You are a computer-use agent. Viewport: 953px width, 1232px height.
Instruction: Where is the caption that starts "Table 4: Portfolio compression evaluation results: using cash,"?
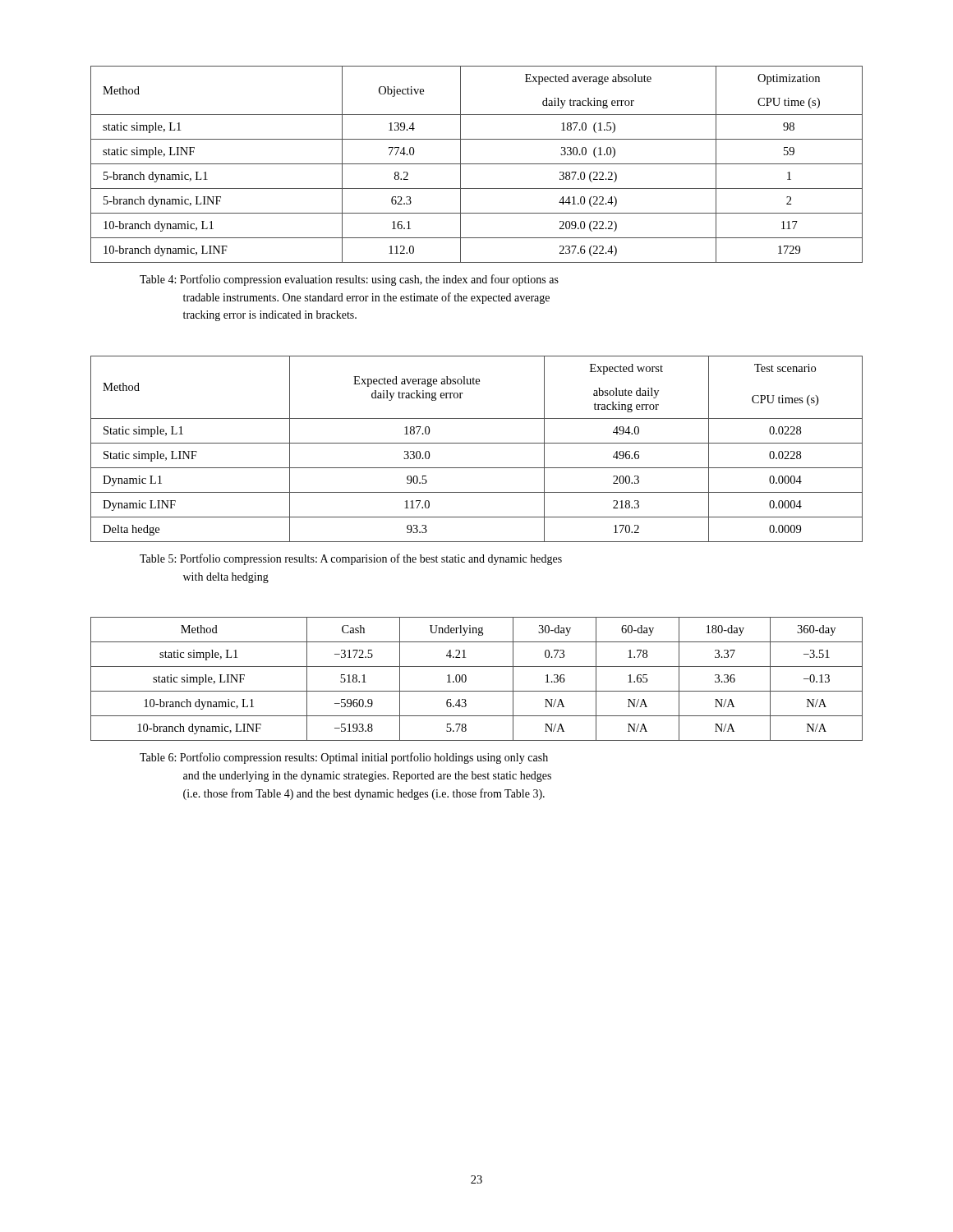[x=349, y=297]
